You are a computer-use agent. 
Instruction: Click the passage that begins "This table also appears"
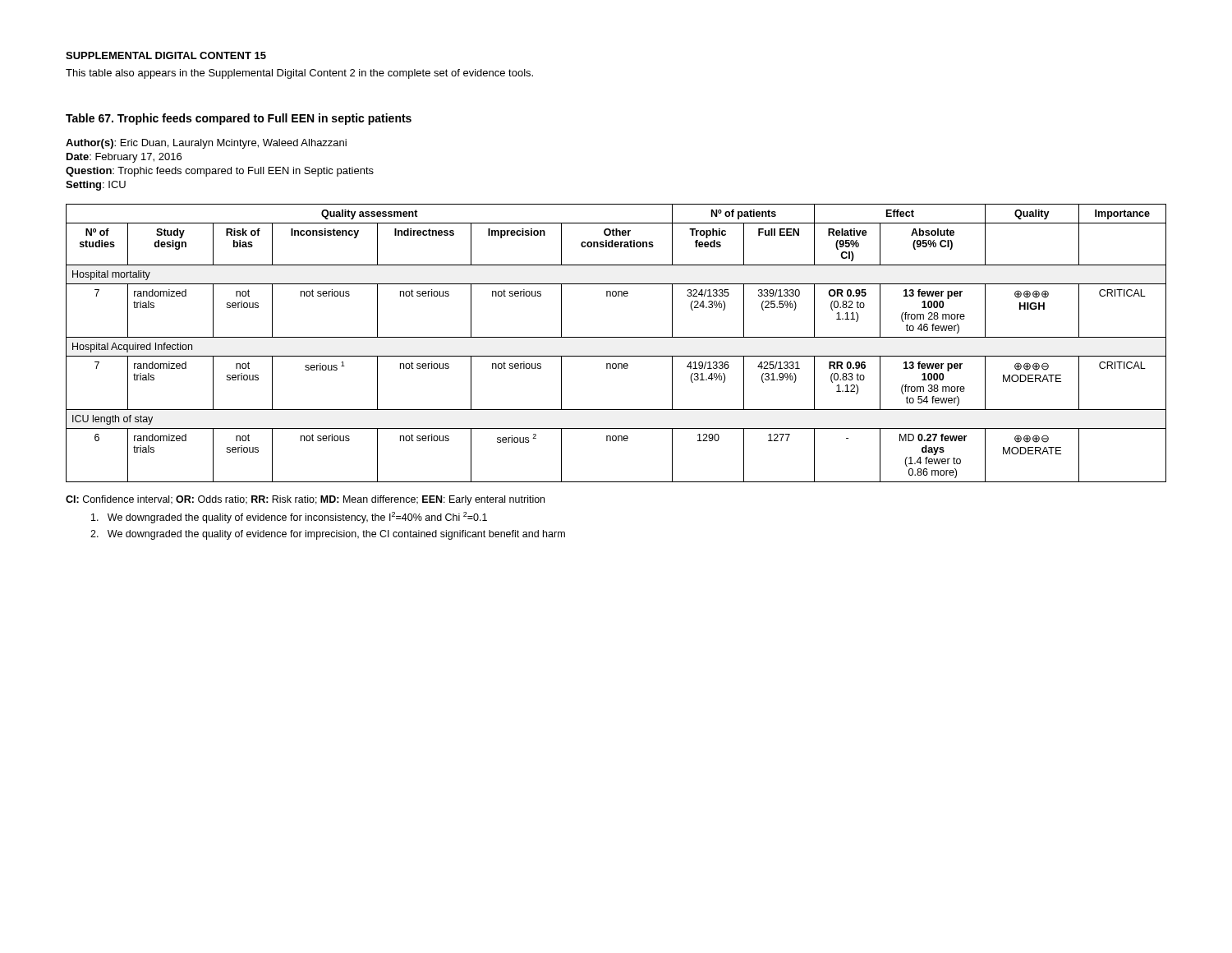click(x=300, y=73)
